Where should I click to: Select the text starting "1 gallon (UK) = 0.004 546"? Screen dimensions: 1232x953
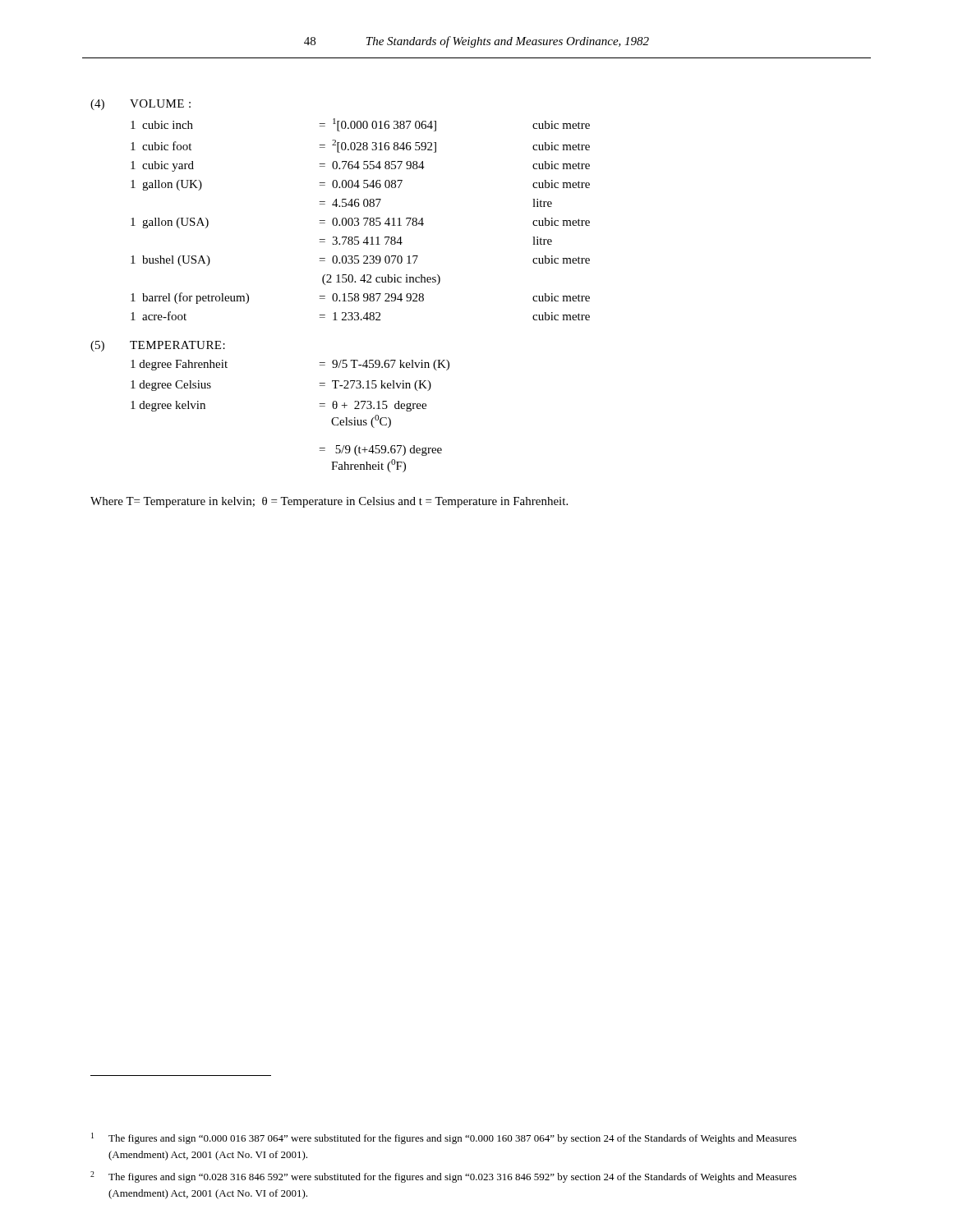[380, 184]
